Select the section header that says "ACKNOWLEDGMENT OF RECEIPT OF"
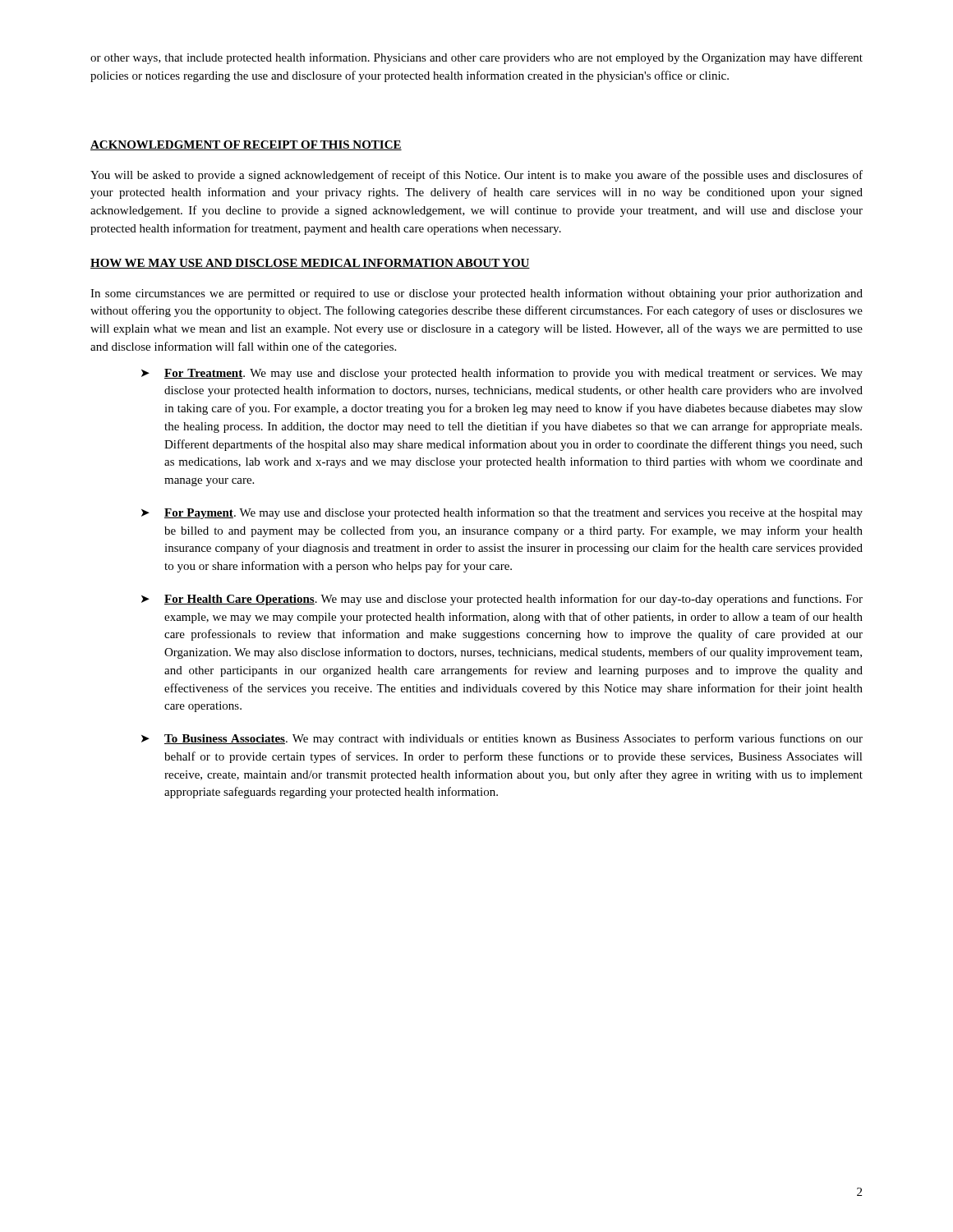This screenshot has height=1232, width=953. pos(246,144)
